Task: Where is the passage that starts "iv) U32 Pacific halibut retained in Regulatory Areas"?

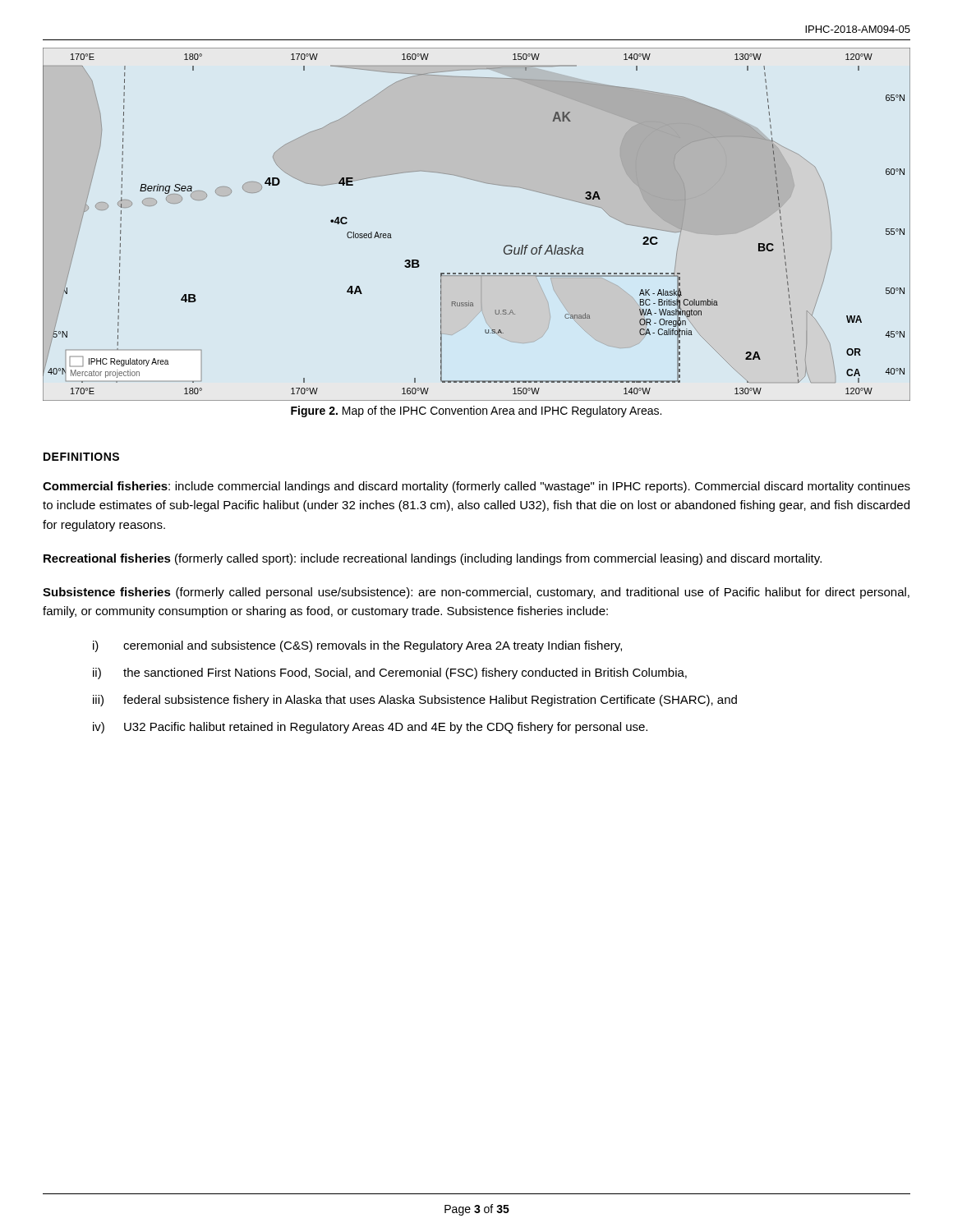Action: 501,727
